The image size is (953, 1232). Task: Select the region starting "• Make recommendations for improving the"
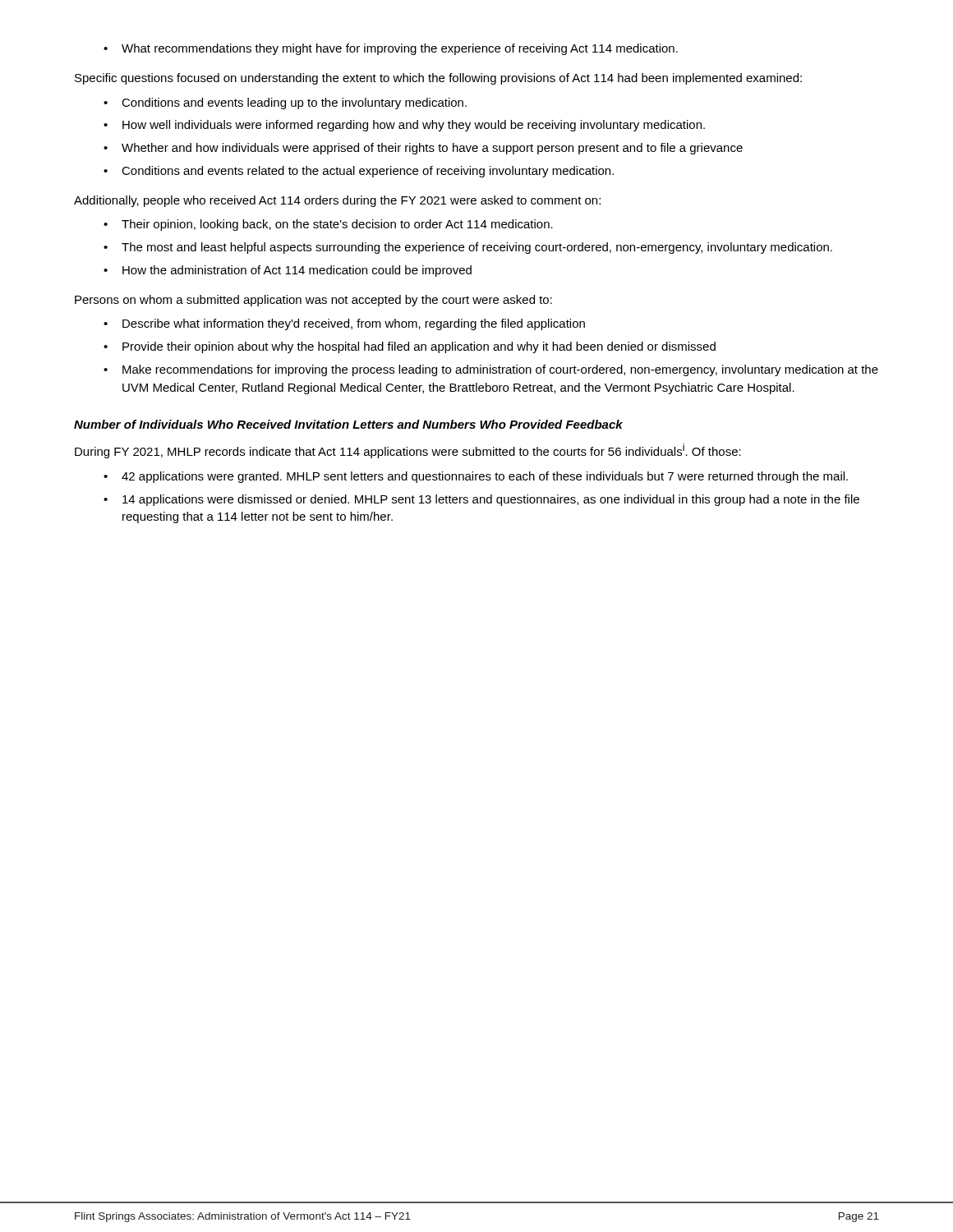pos(491,378)
